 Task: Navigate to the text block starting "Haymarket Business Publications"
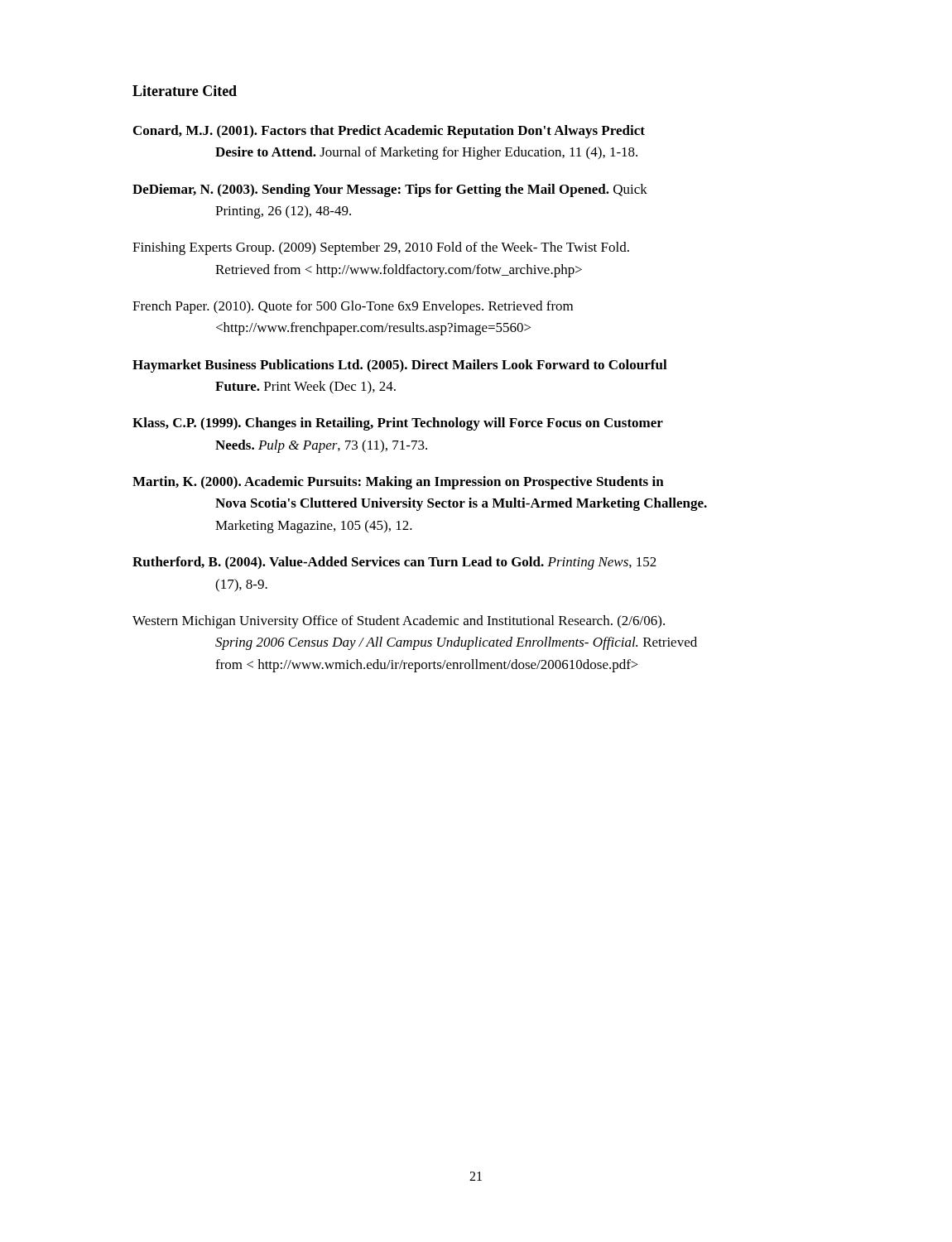click(x=476, y=377)
